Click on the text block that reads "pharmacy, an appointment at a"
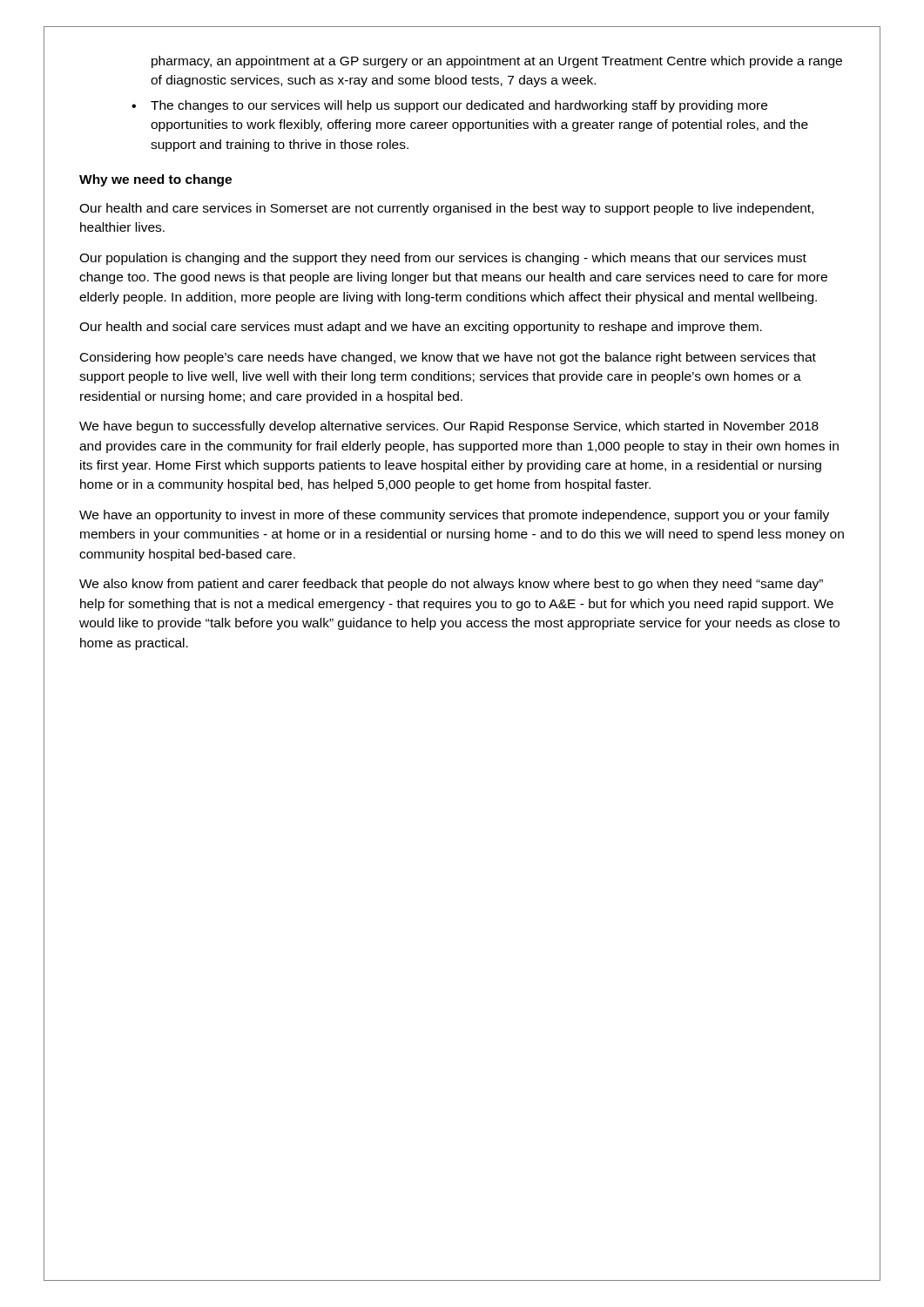This screenshot has width=924, height=1307. click(x=497, y=70)
